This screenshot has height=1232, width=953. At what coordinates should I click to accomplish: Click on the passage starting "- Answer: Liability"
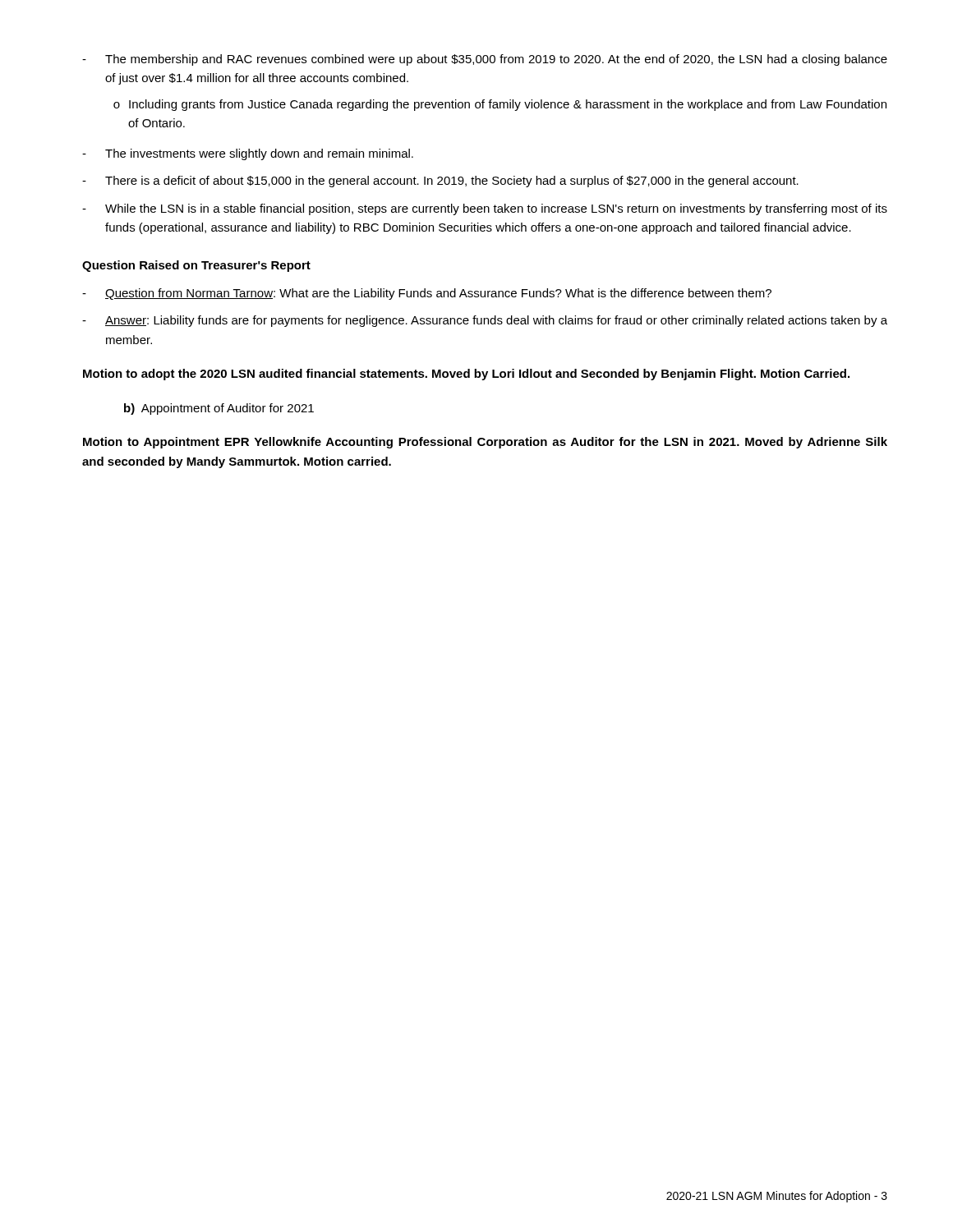pos(485,330)
